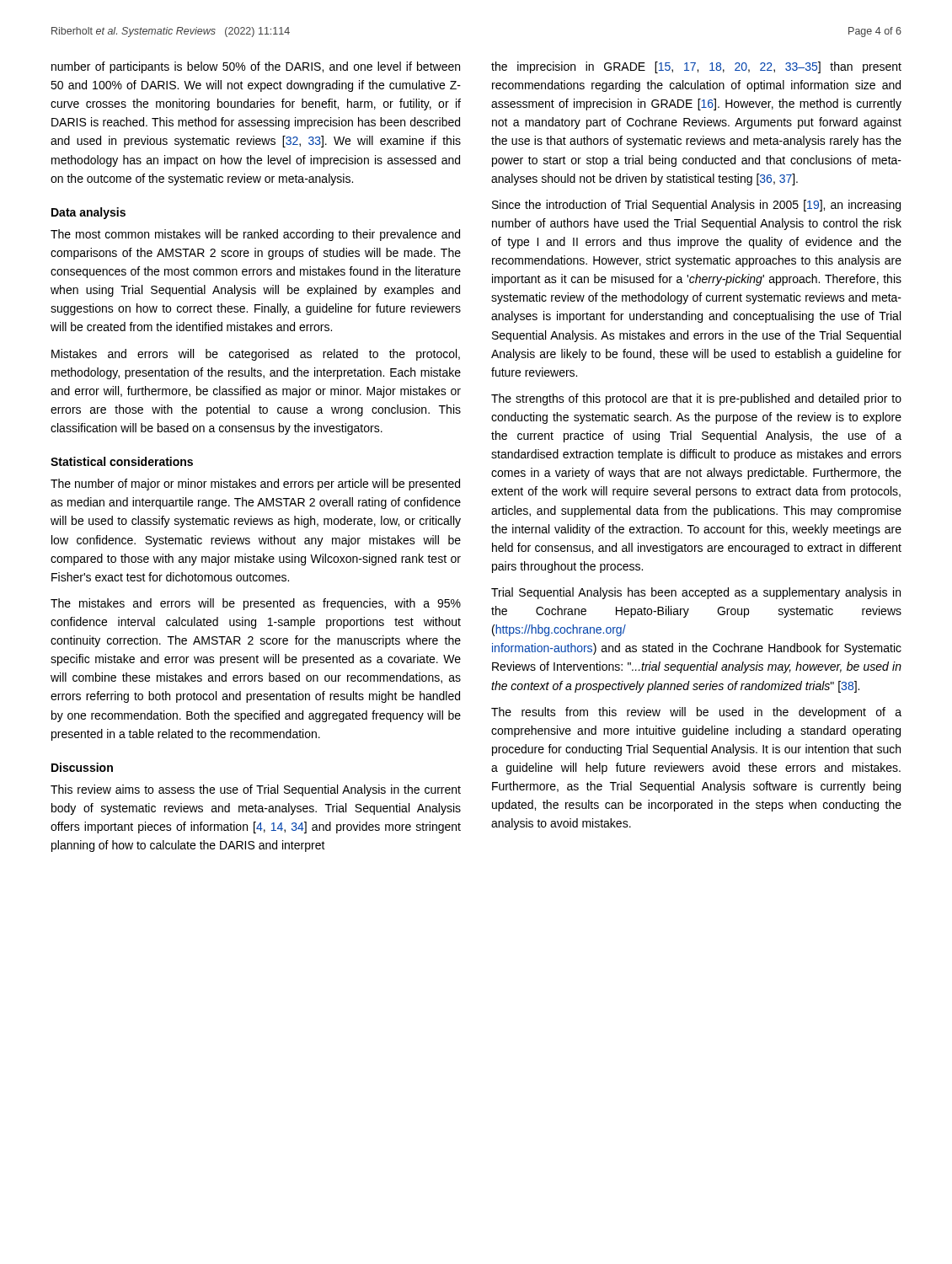Locate the block starting "Statistical considerations"
This screenshot has height=1264, width=952.
tap(122, 462)
